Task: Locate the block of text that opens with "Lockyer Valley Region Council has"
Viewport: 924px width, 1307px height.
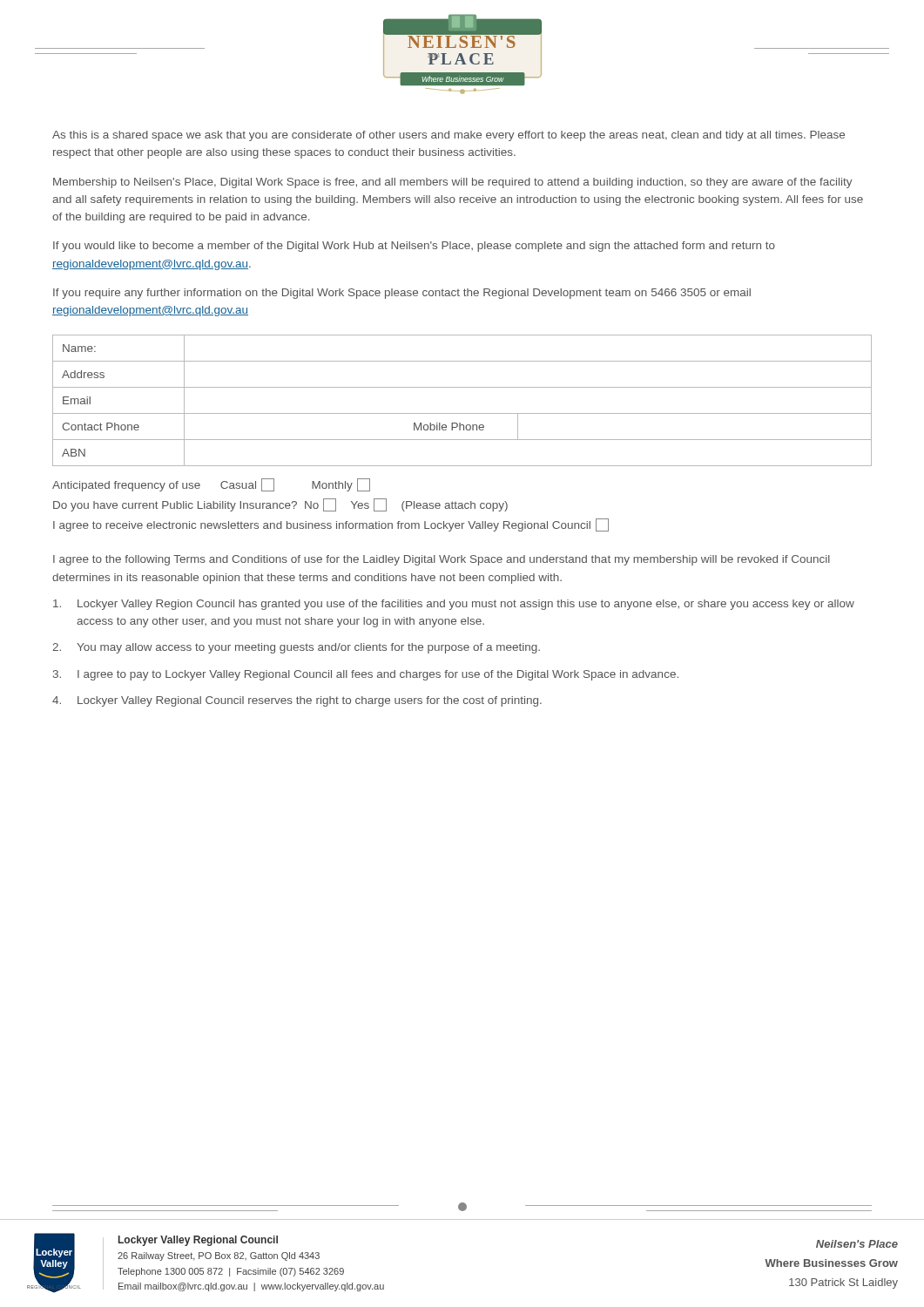Action: click(462, 613)
